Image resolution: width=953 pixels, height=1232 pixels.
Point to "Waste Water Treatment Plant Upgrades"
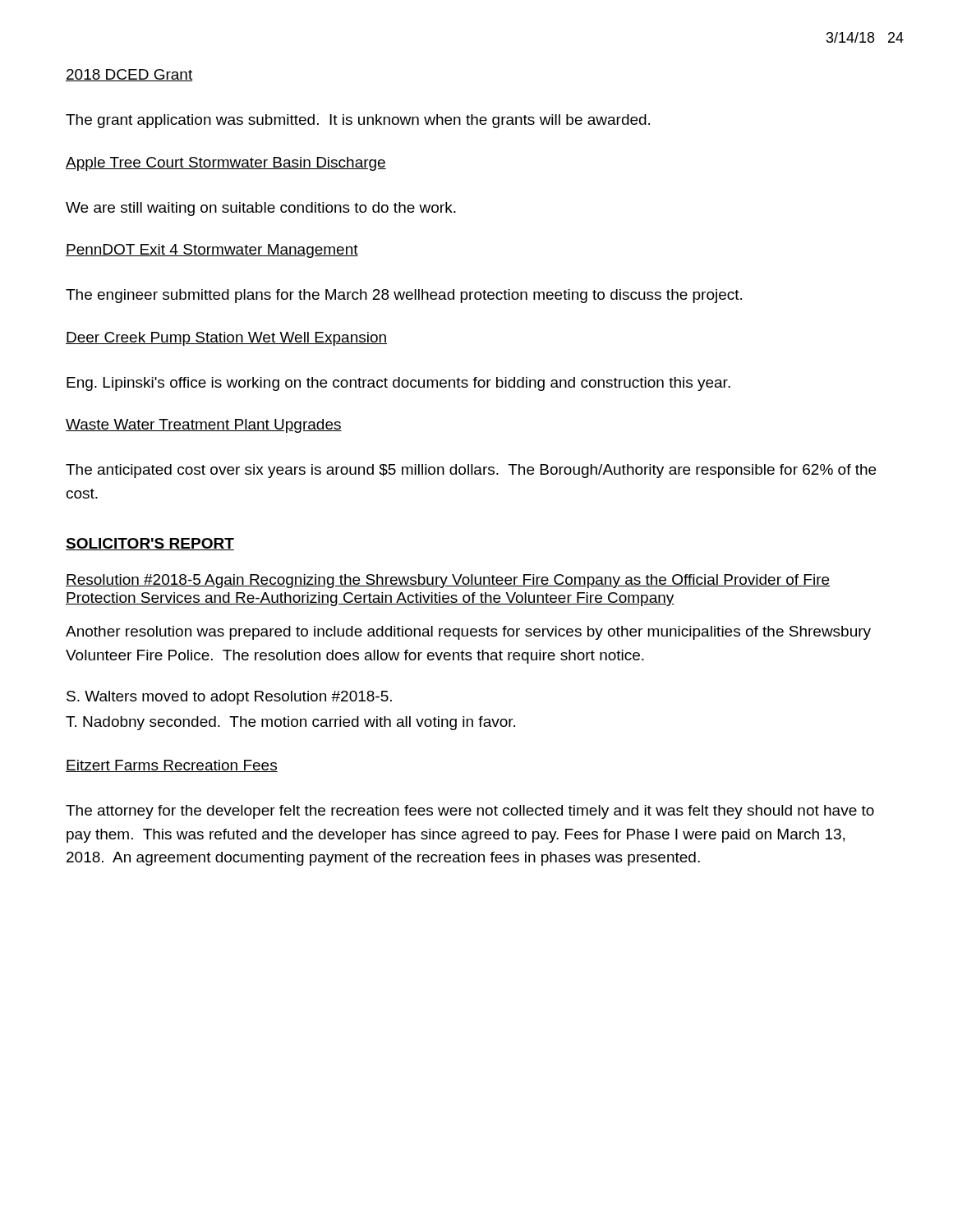coord(204,425)
